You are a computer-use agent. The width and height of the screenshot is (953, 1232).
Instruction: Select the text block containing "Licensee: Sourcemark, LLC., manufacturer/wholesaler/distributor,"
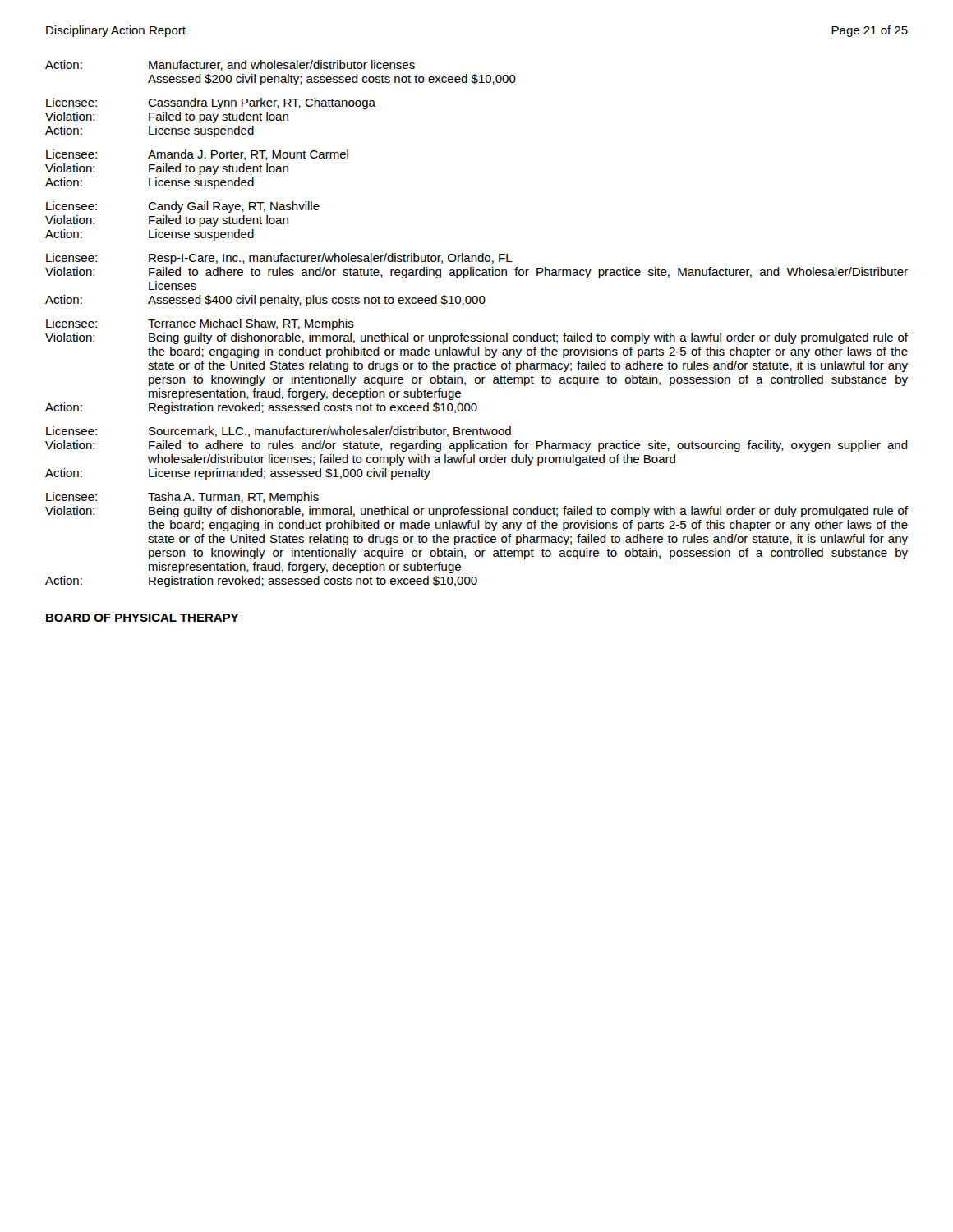476,452
